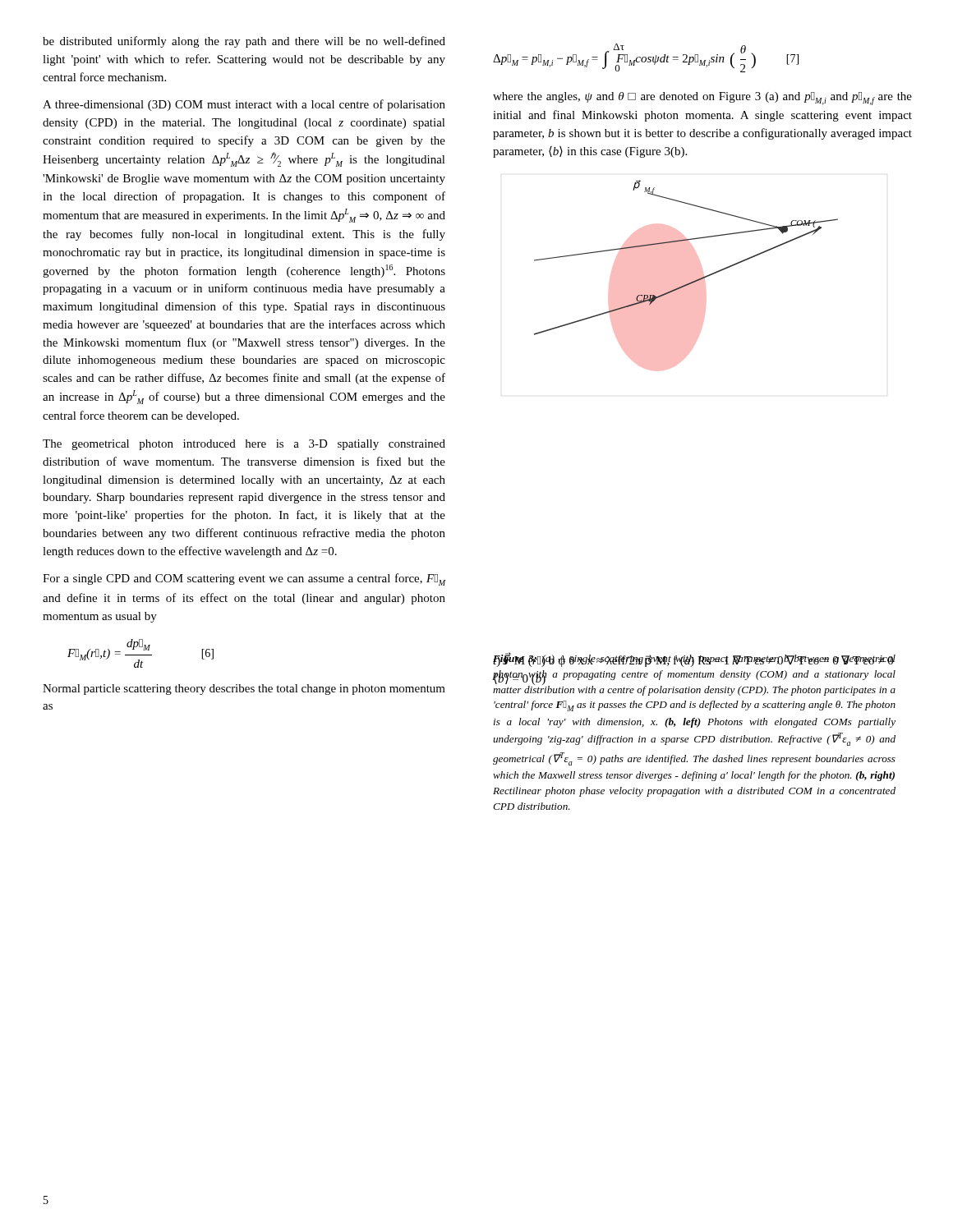Click on the passage starting "be distributed uniformly along"
This screenshot has width=953, height=1232.
[x=244, y=60]
